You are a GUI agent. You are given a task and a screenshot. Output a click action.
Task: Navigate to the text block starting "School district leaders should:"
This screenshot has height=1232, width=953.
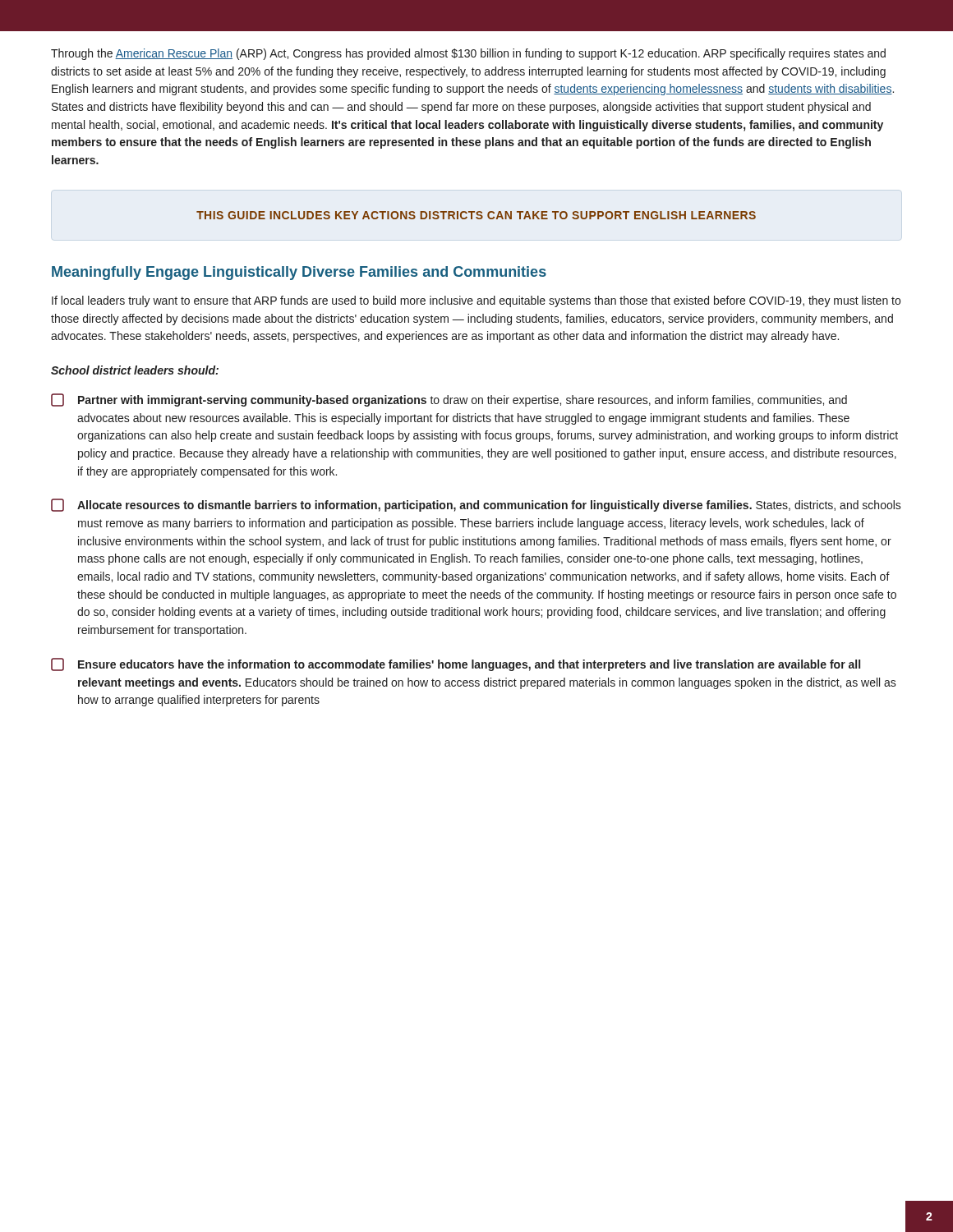click(x=135, y=370)
